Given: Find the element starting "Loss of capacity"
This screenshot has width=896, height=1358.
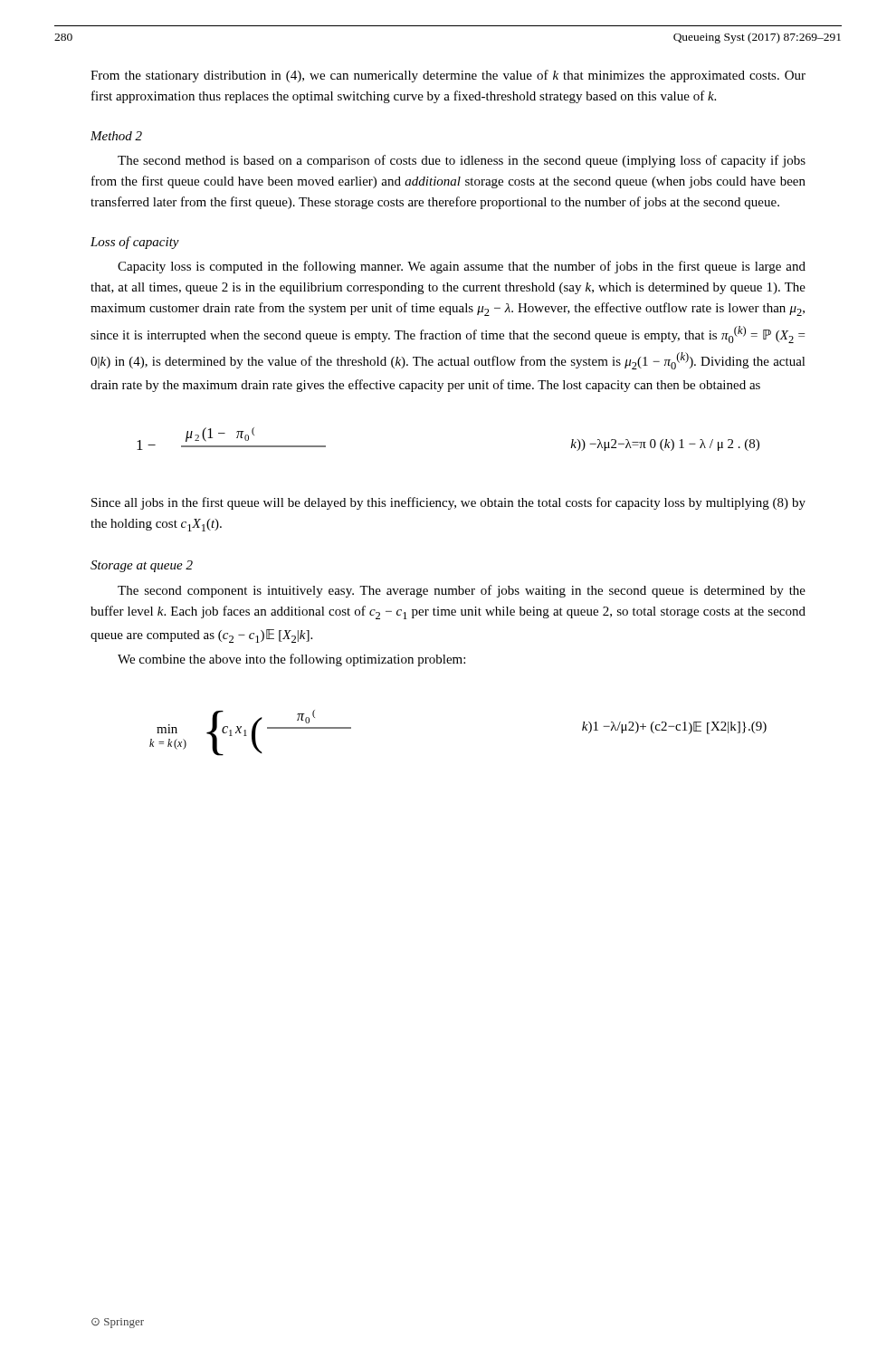Looking at the screenshot, I should [135, 243].
